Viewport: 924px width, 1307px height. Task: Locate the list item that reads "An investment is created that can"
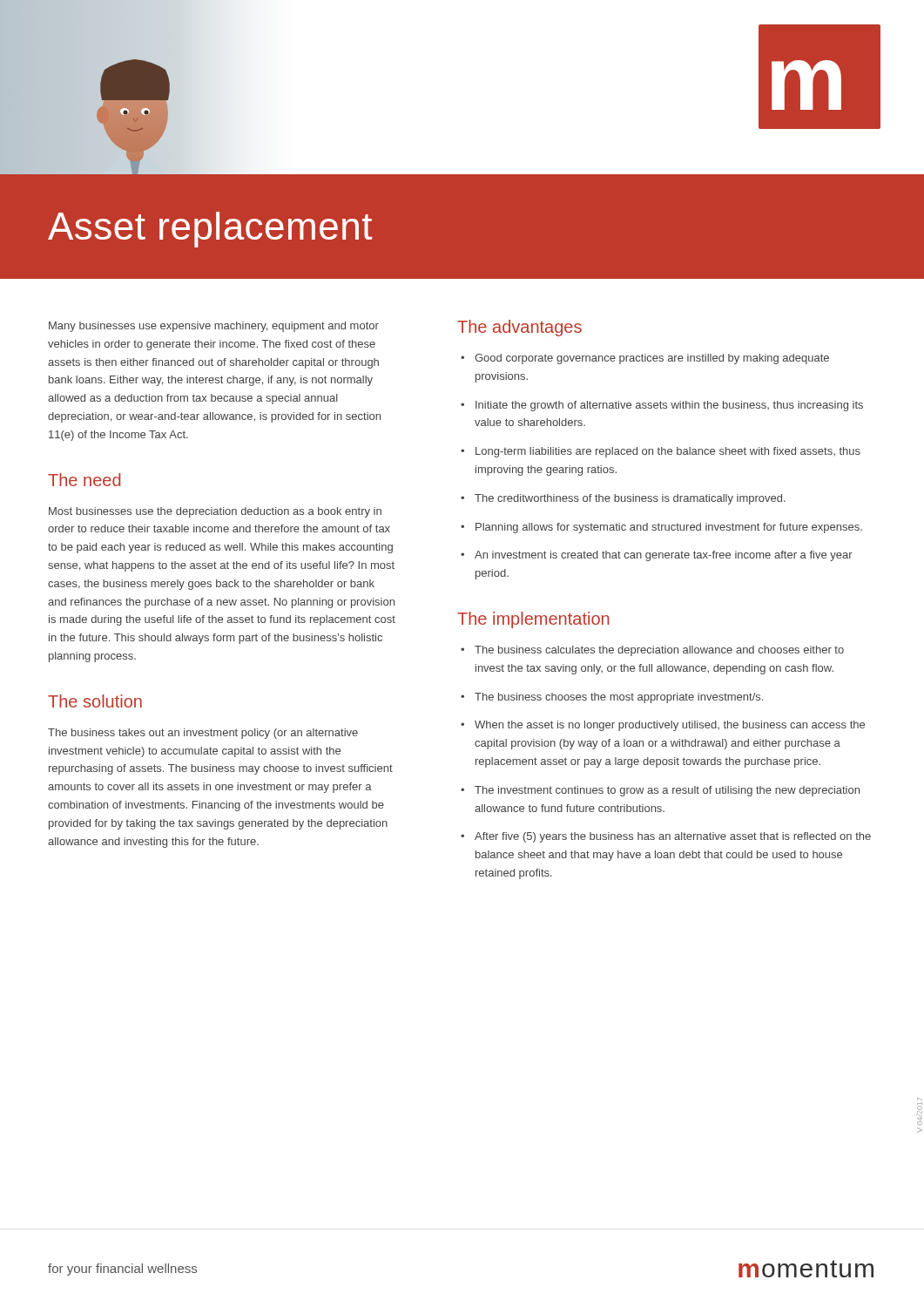click(x=663, y=564)
